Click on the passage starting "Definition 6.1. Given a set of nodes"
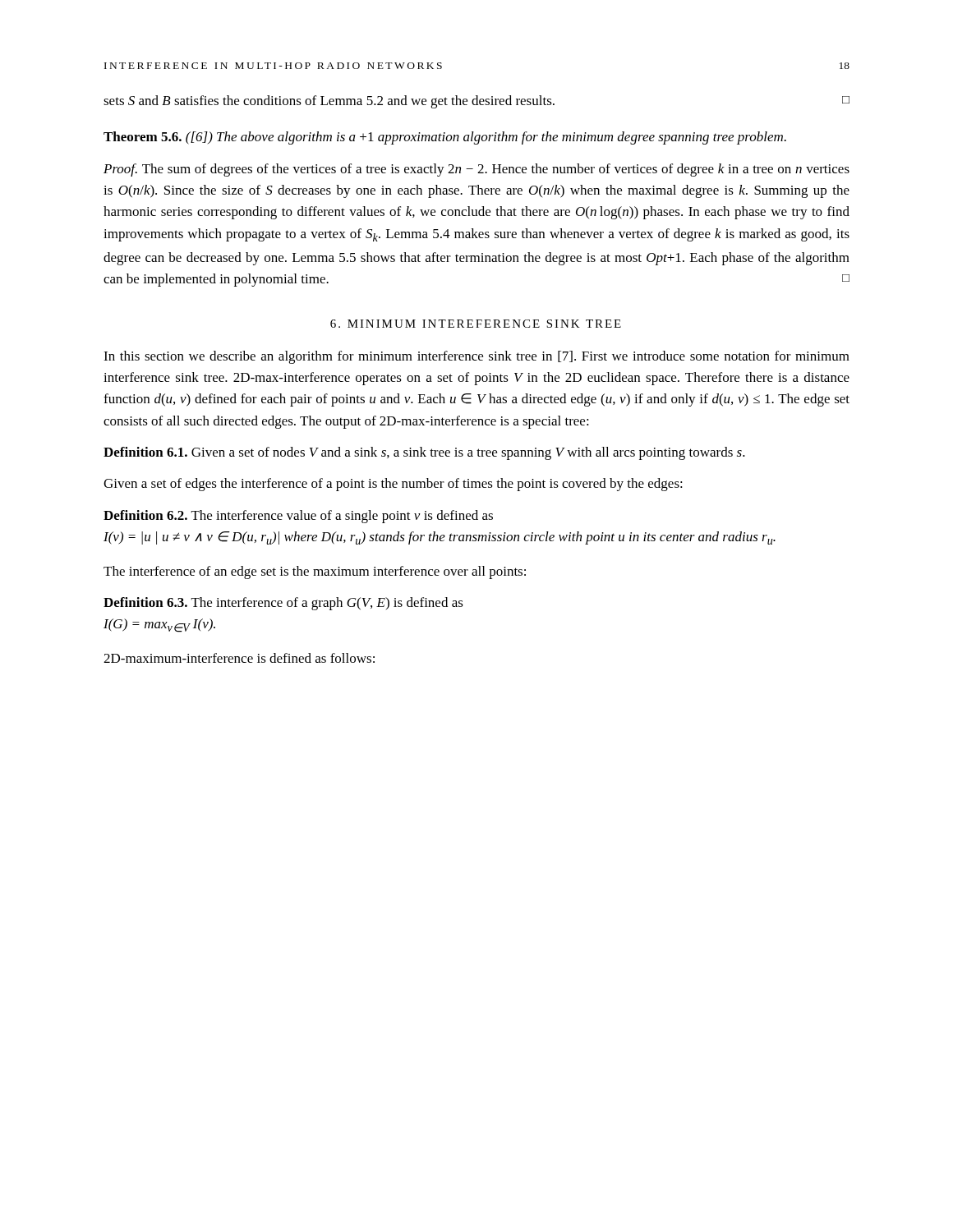Viewport: 953px width, 1232px height. click(476, 453)
